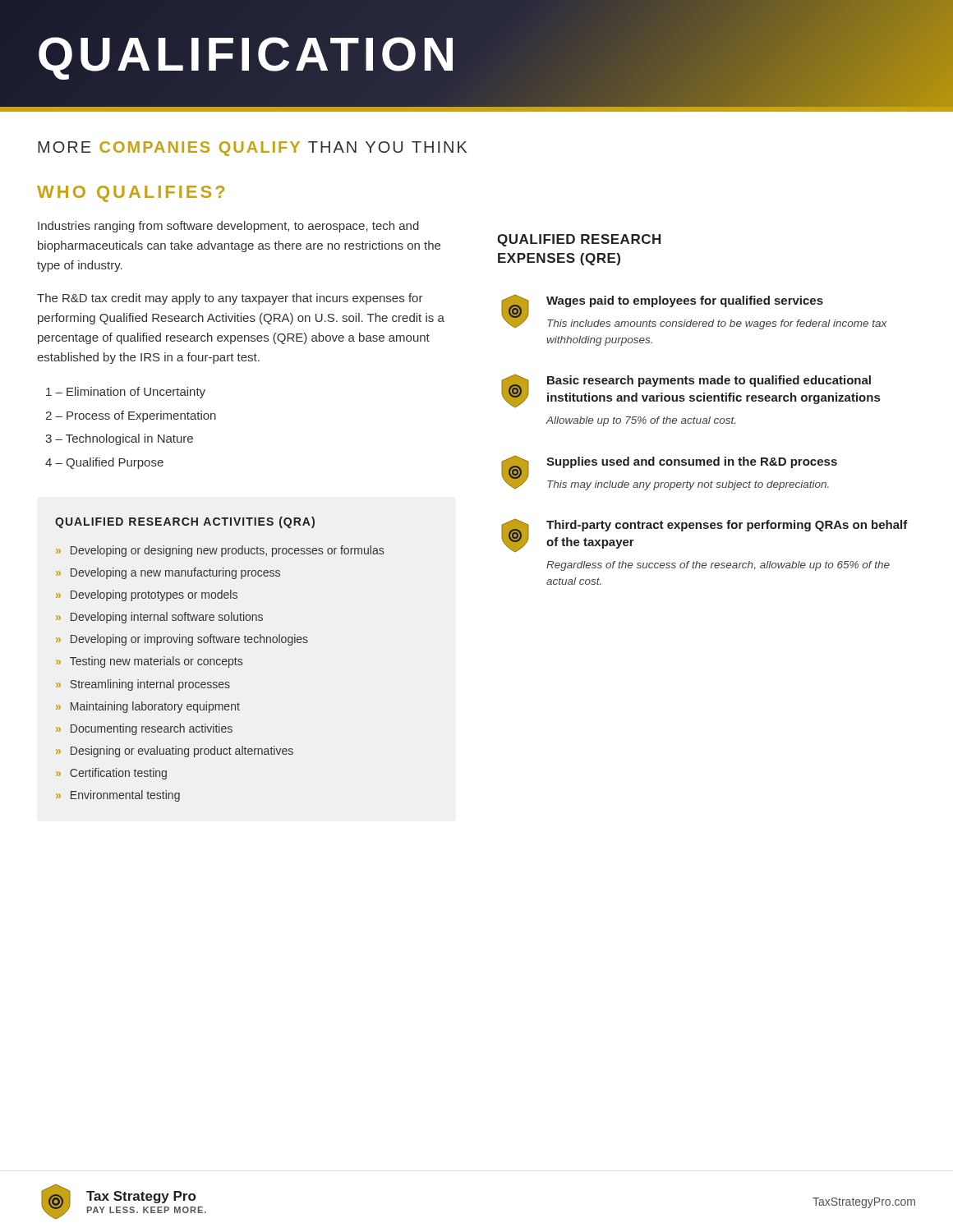Click the title
Image resolution: width=953 pixels, height=1232 pixels.
pos(248,53)
